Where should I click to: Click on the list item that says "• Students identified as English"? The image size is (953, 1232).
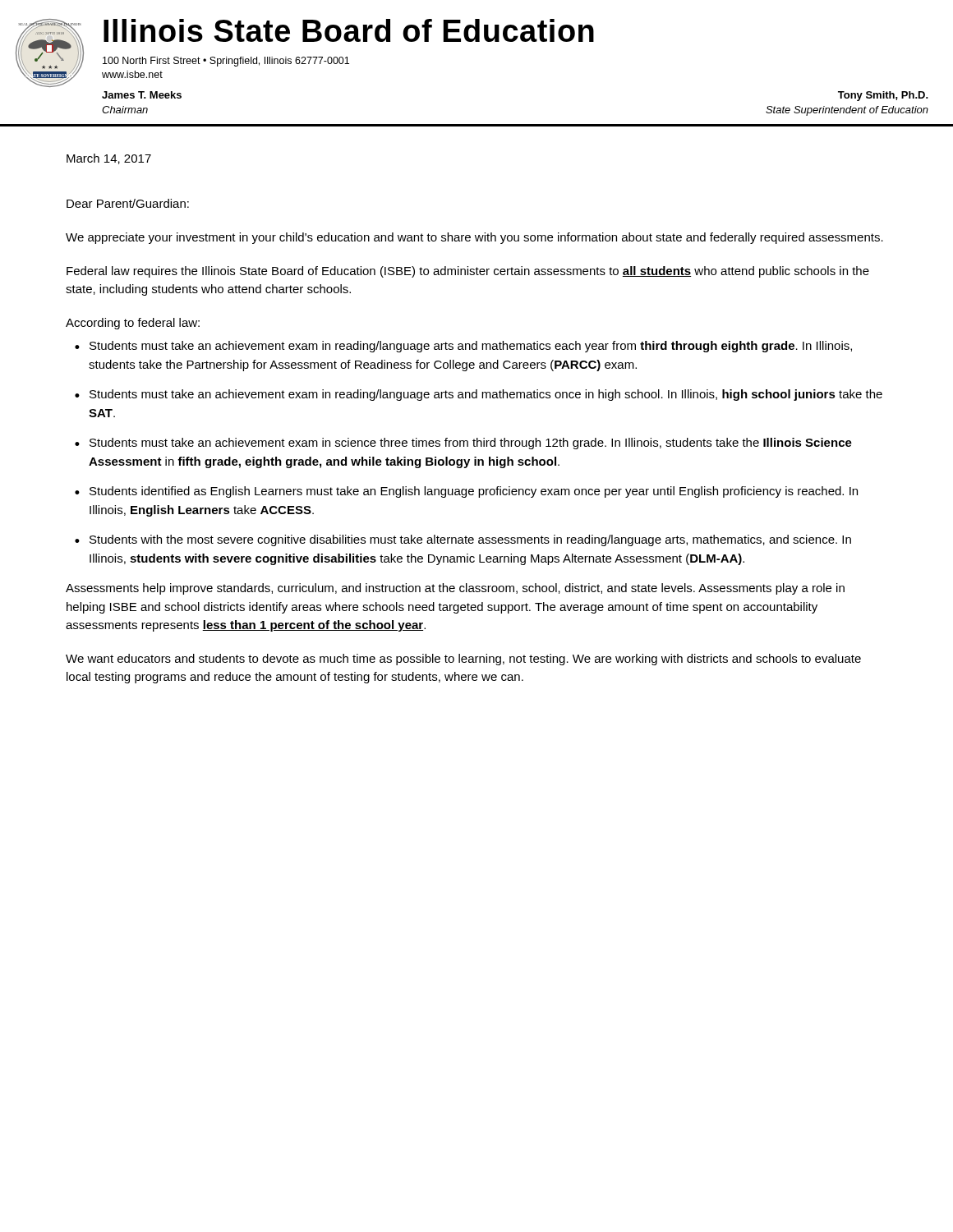pyautogui.click(x=476, y=501)
